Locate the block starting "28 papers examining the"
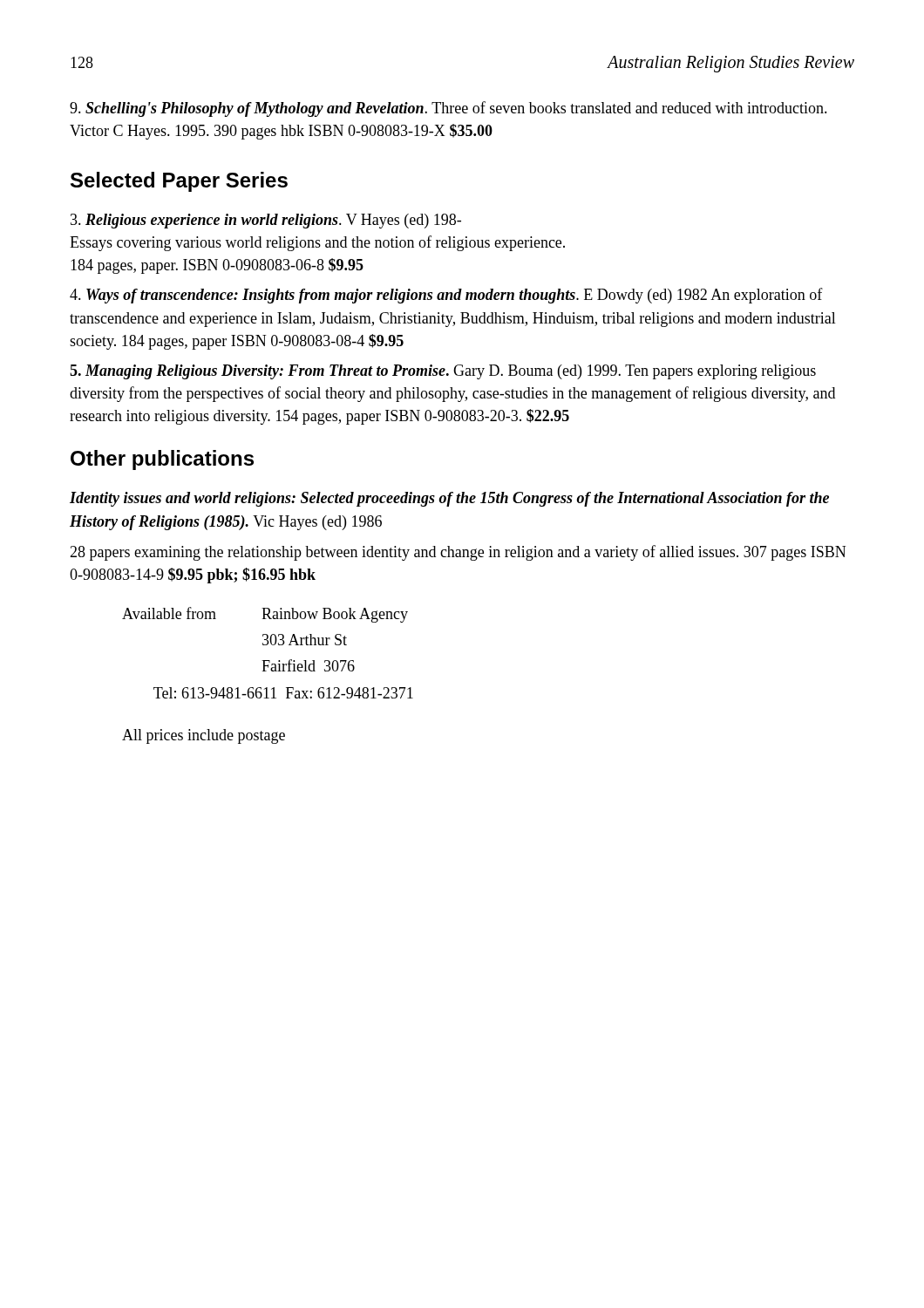The width and height of the screenshot is (924, 1308). coord(458,563)
